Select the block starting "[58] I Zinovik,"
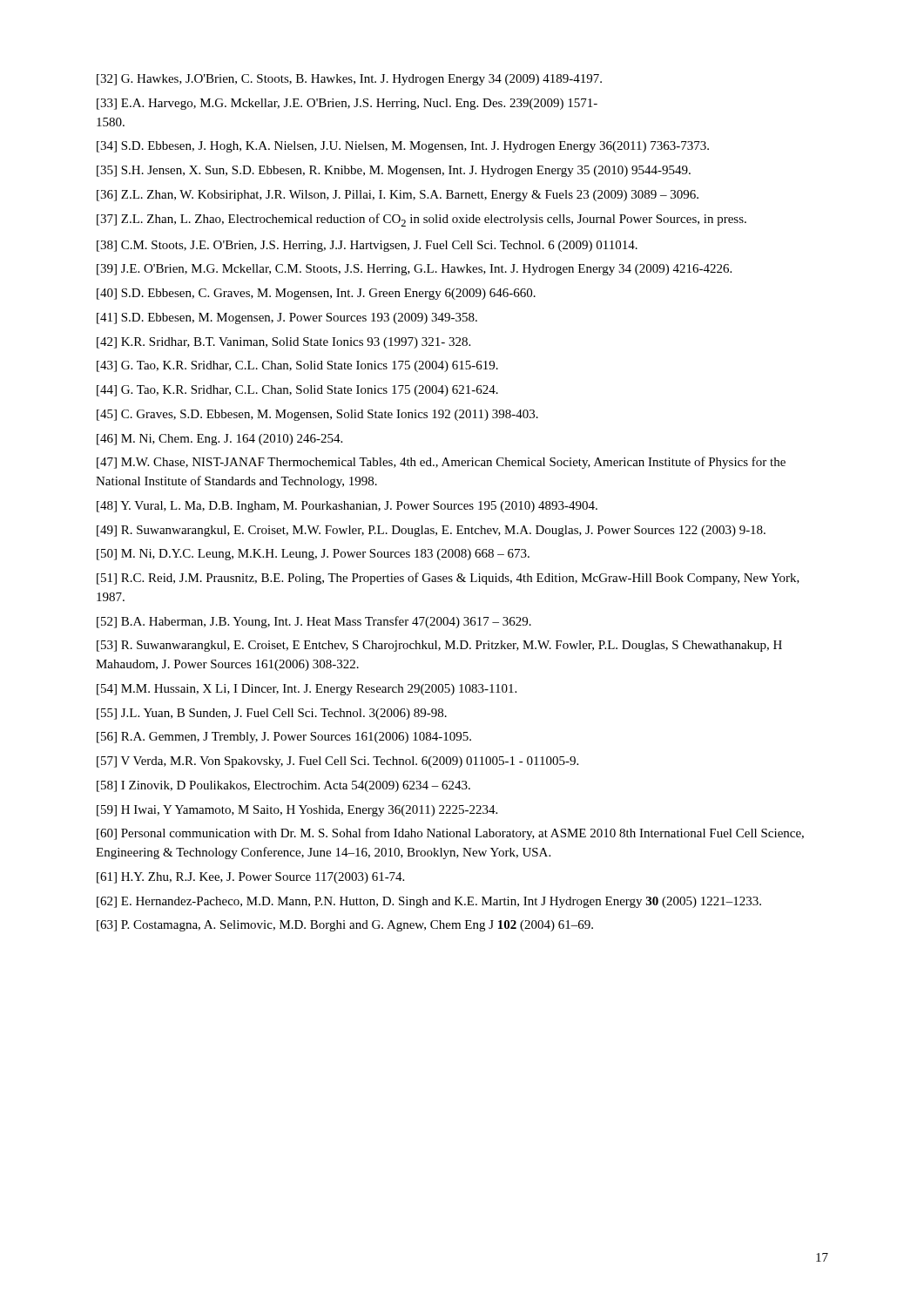The height and width of the screenshot is (1307, 924). tap(283, 785)
